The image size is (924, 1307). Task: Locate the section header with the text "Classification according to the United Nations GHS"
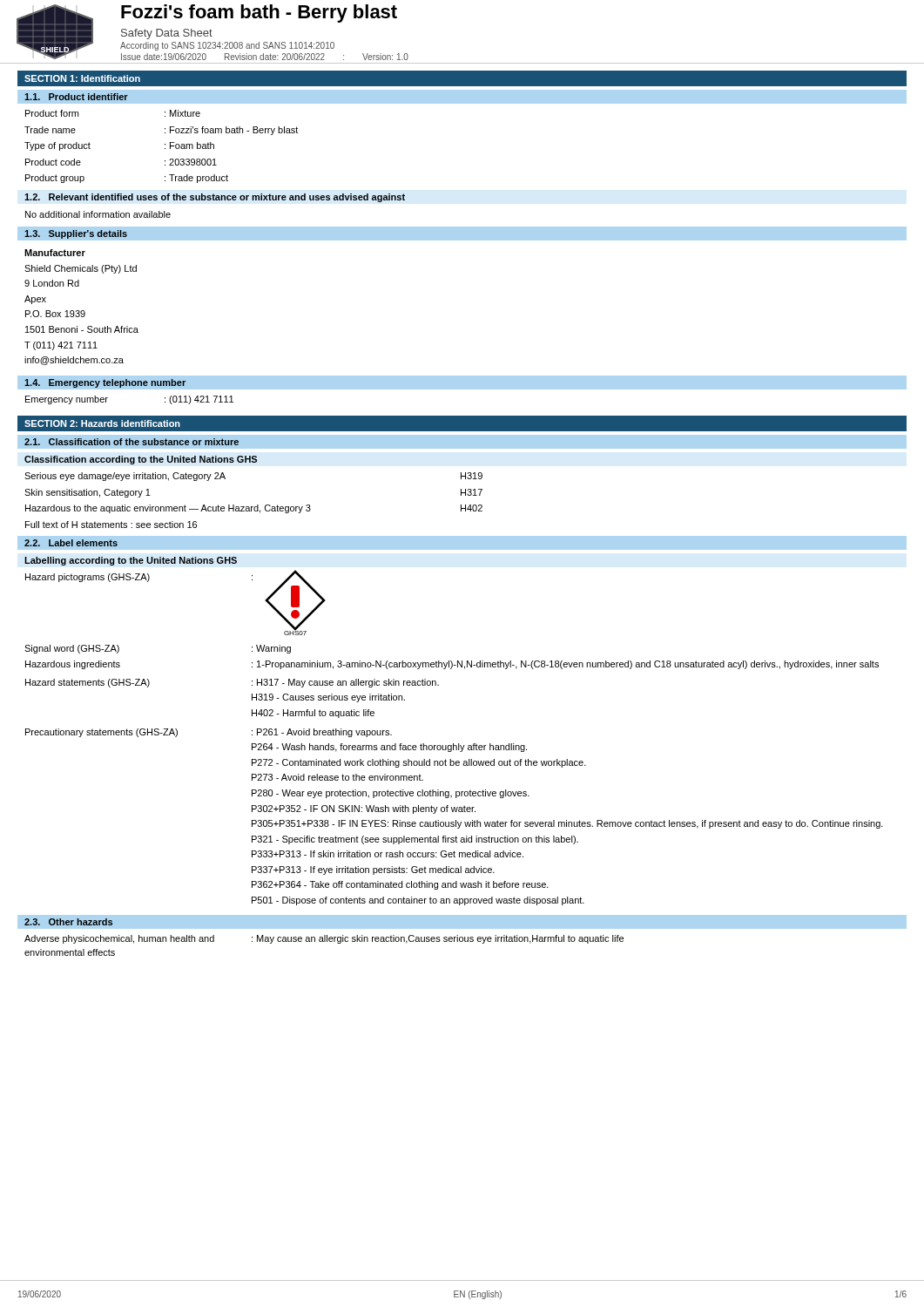point(141,459)
